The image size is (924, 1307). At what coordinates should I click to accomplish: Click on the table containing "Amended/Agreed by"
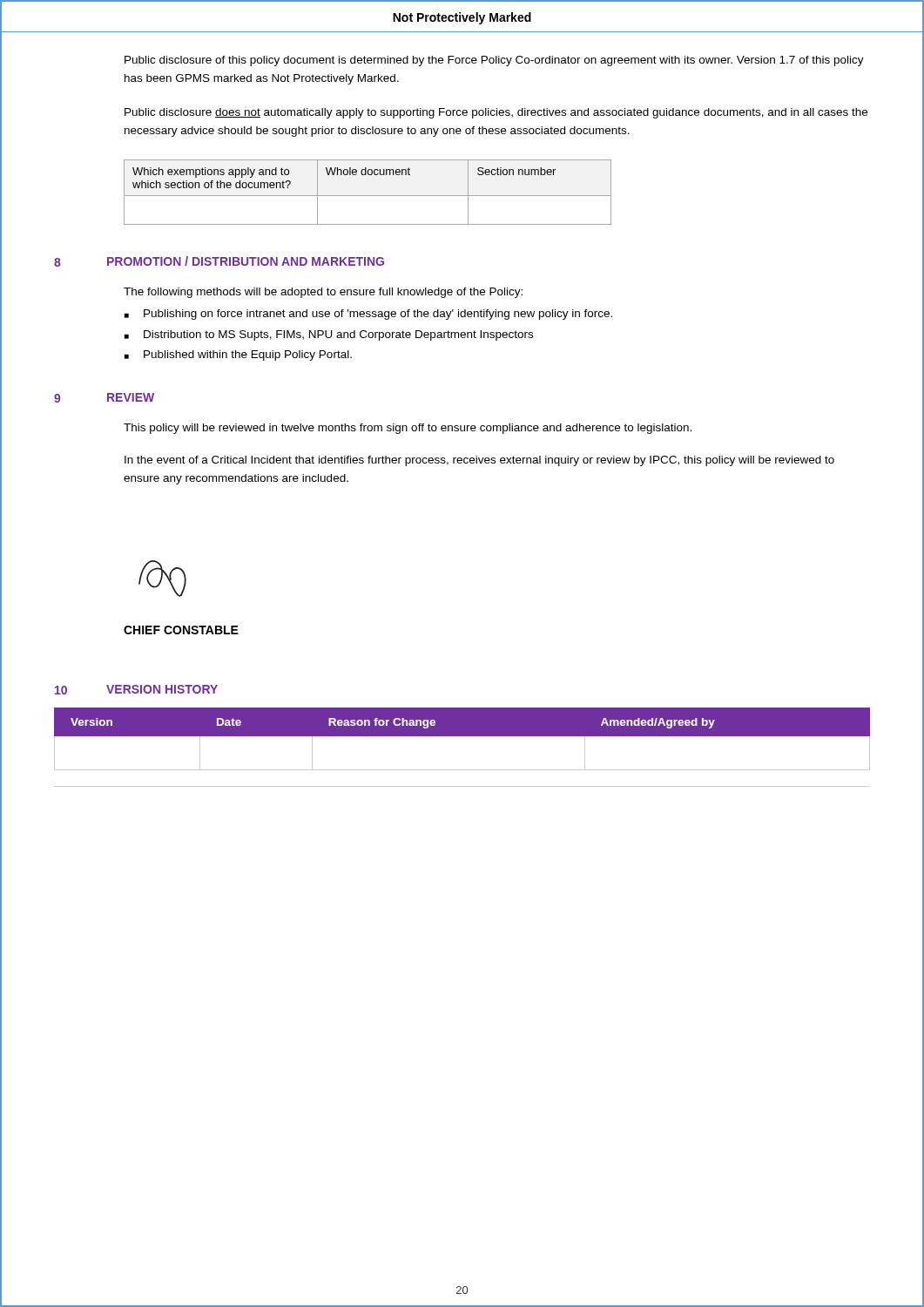462,739
